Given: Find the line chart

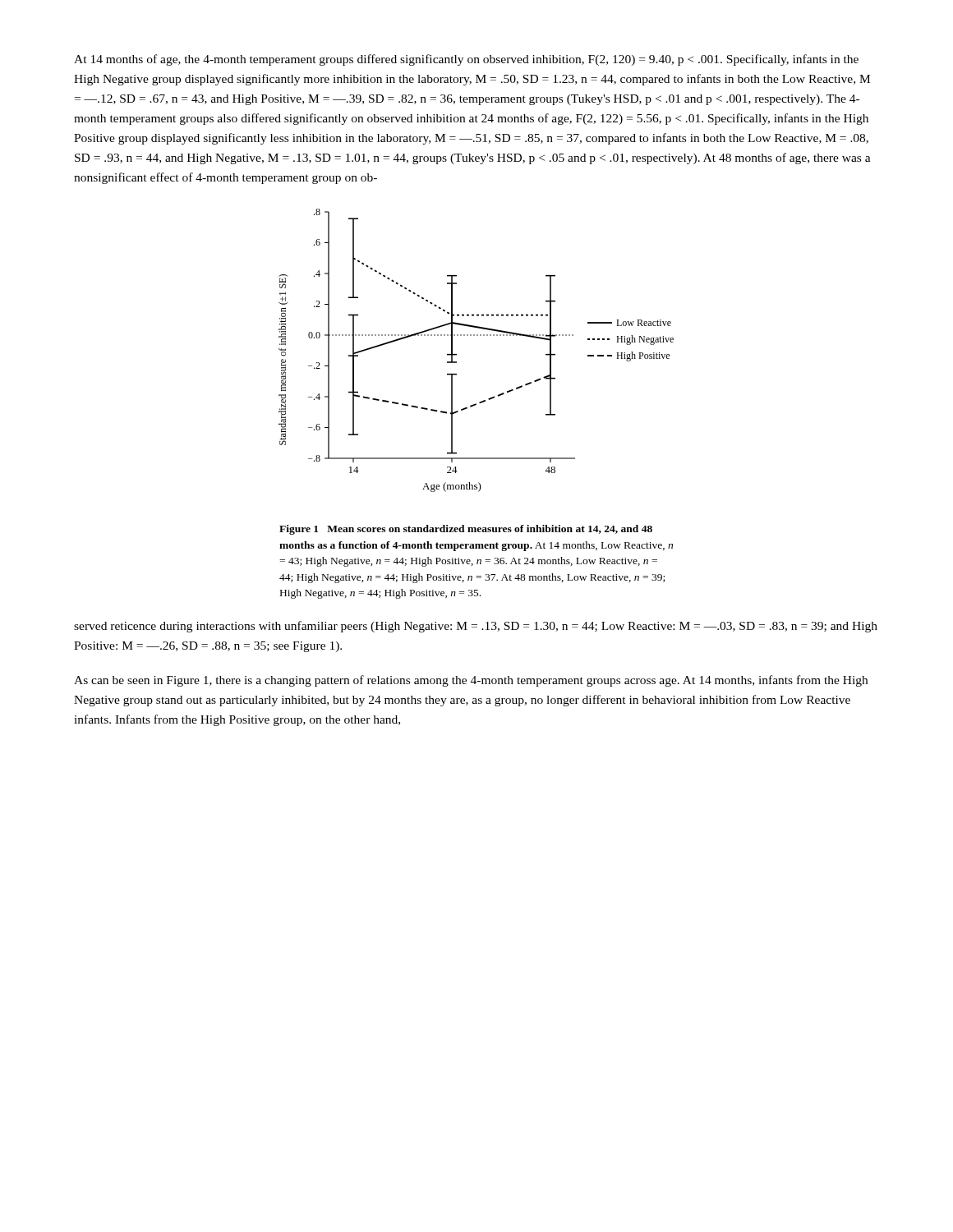Looking at the screenshot, I should 476,356.
